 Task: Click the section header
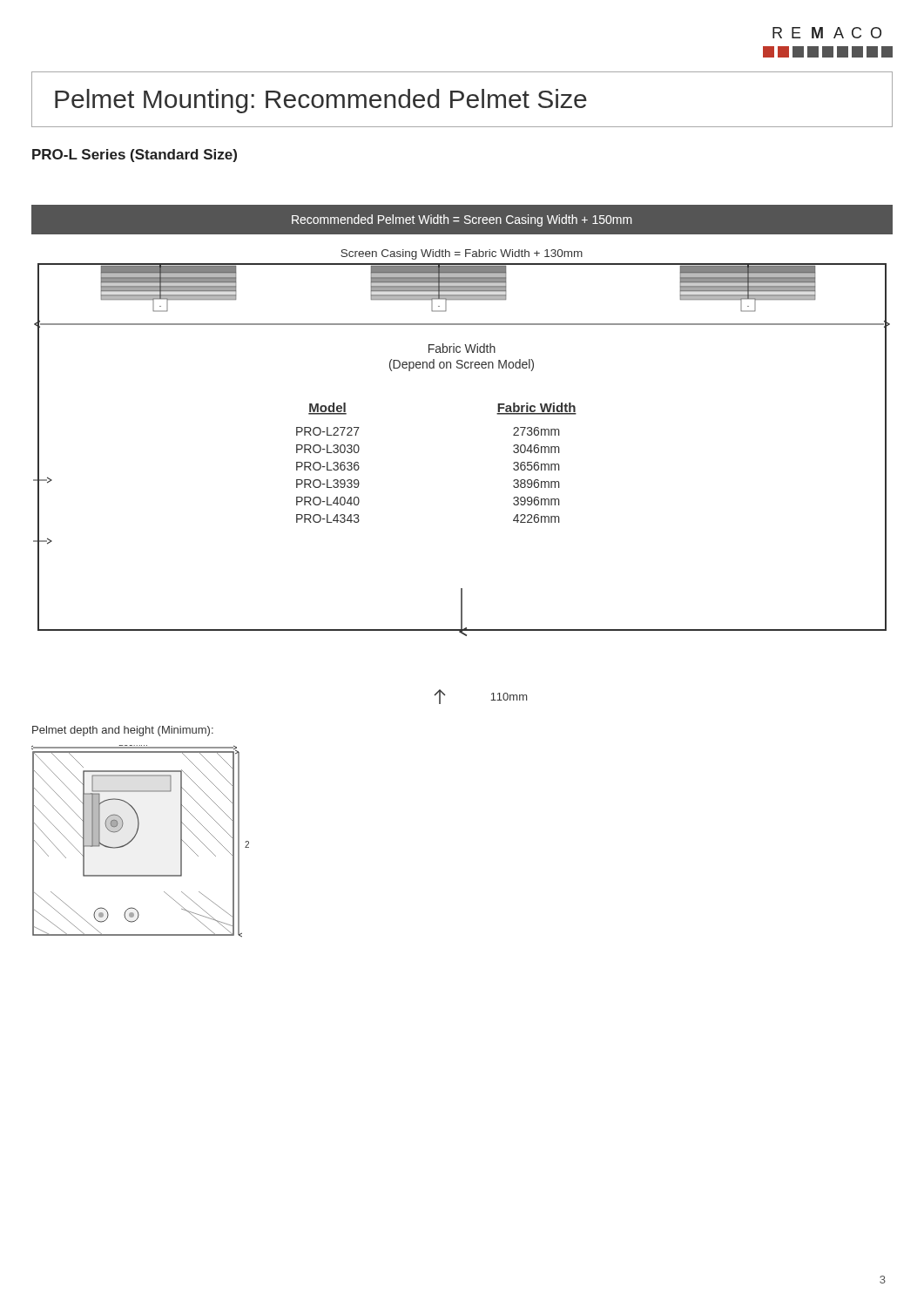134,155
